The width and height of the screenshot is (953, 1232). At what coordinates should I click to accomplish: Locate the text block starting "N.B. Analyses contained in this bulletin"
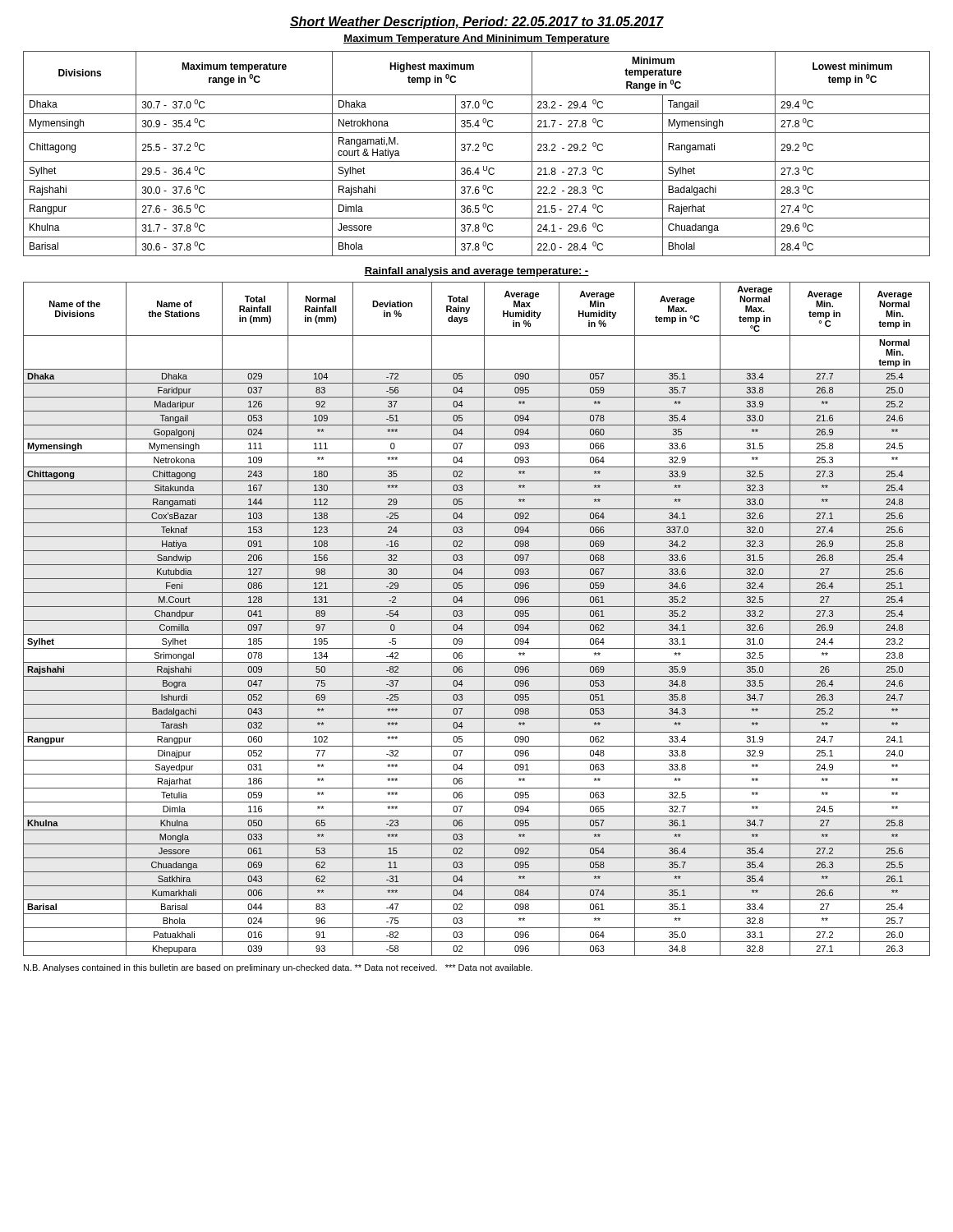278,967
